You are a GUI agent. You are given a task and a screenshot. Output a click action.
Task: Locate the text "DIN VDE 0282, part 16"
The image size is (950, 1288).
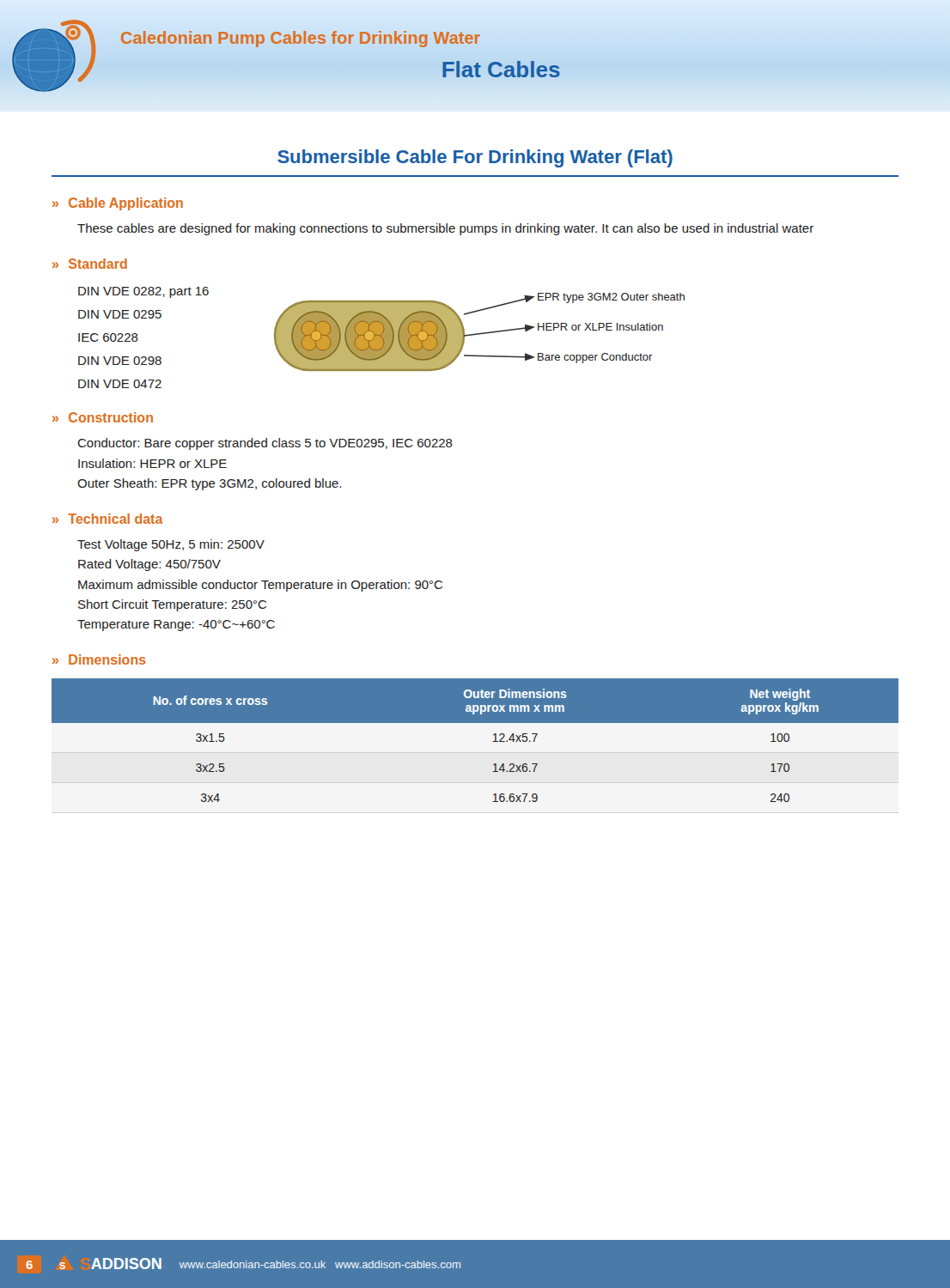click(143, 291)
